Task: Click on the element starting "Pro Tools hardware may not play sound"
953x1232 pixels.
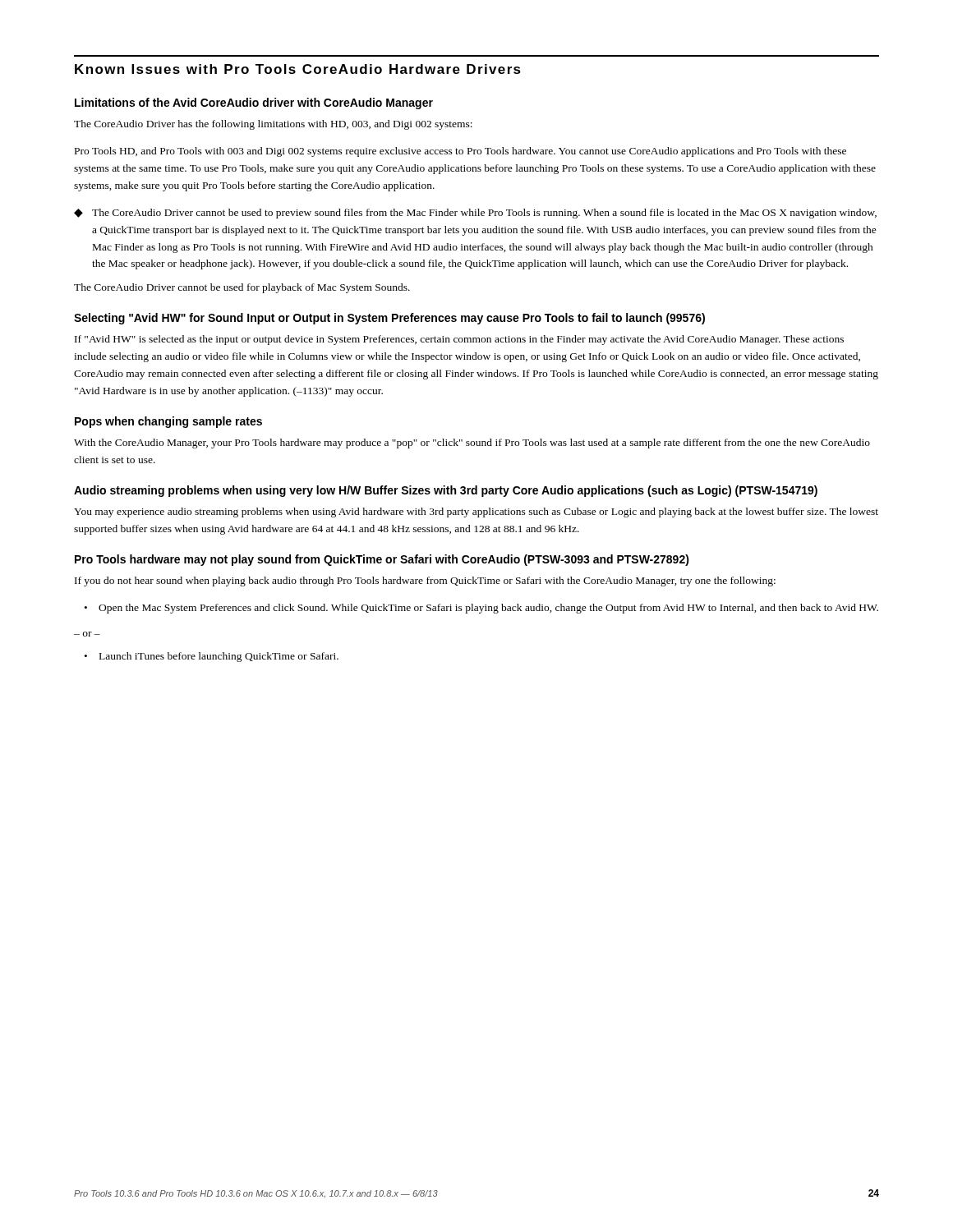Action: (x=382, y=559)
